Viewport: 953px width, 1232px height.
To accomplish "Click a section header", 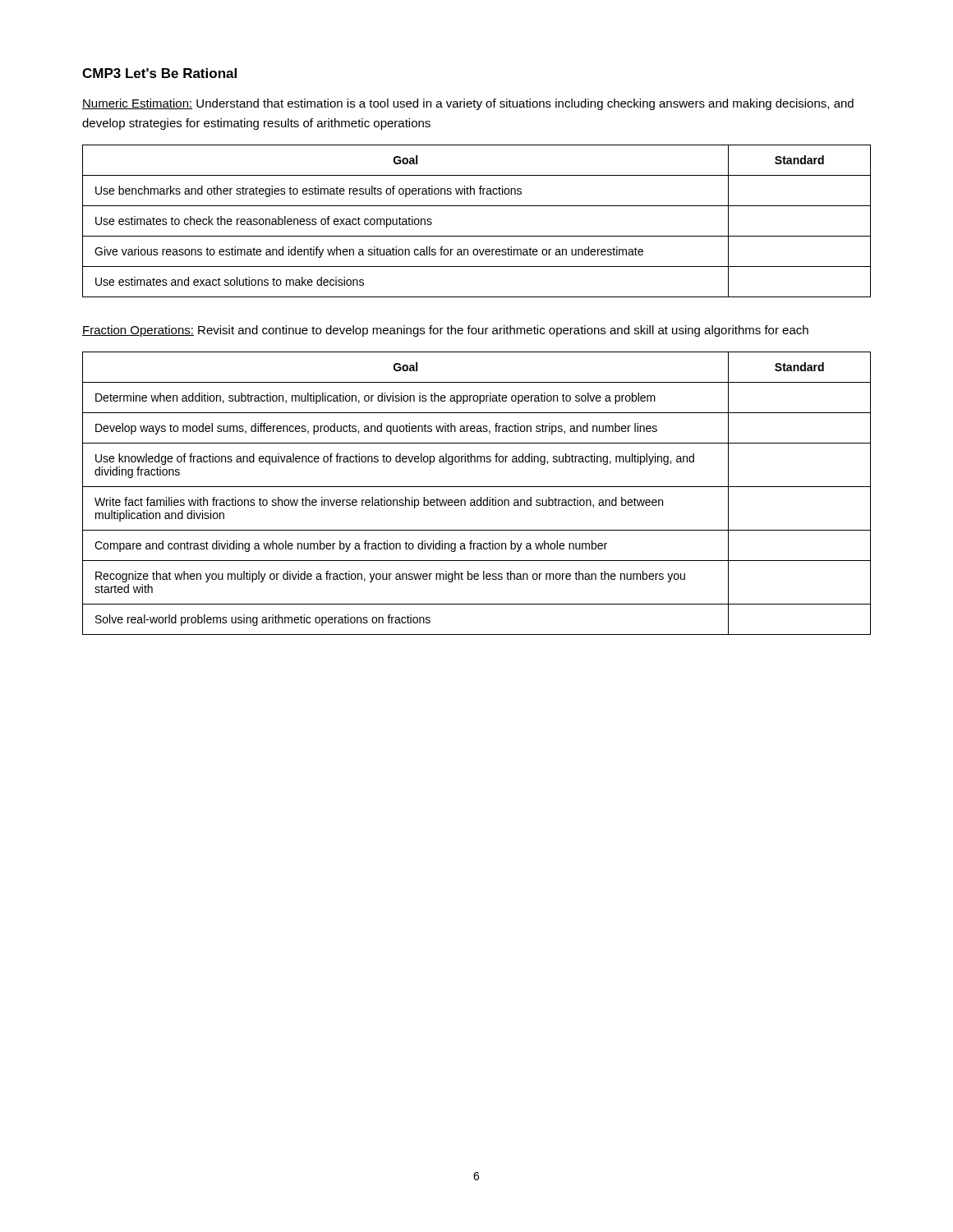I will click(160, 73).
